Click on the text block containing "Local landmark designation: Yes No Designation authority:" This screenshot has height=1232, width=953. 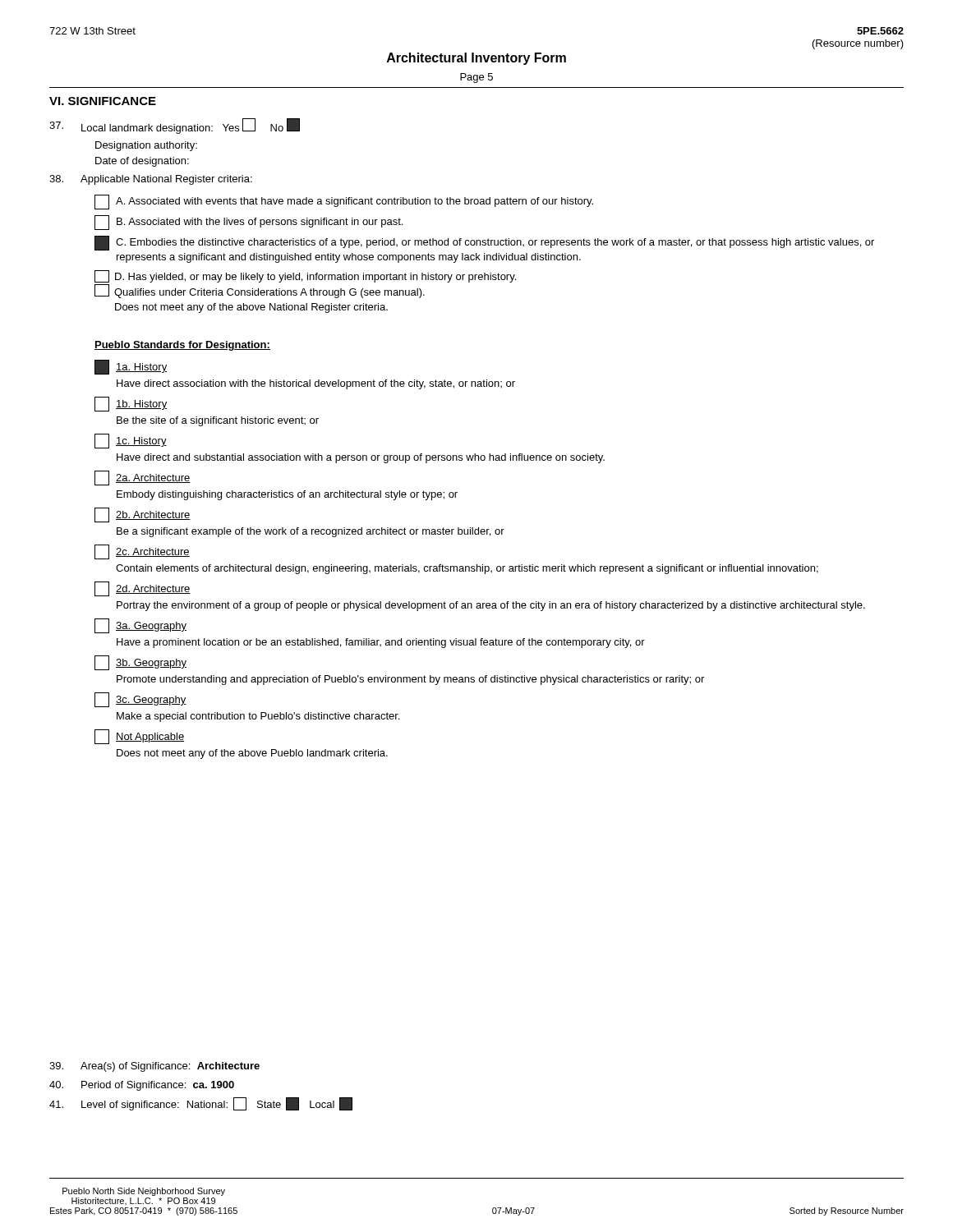click(175, 126)
